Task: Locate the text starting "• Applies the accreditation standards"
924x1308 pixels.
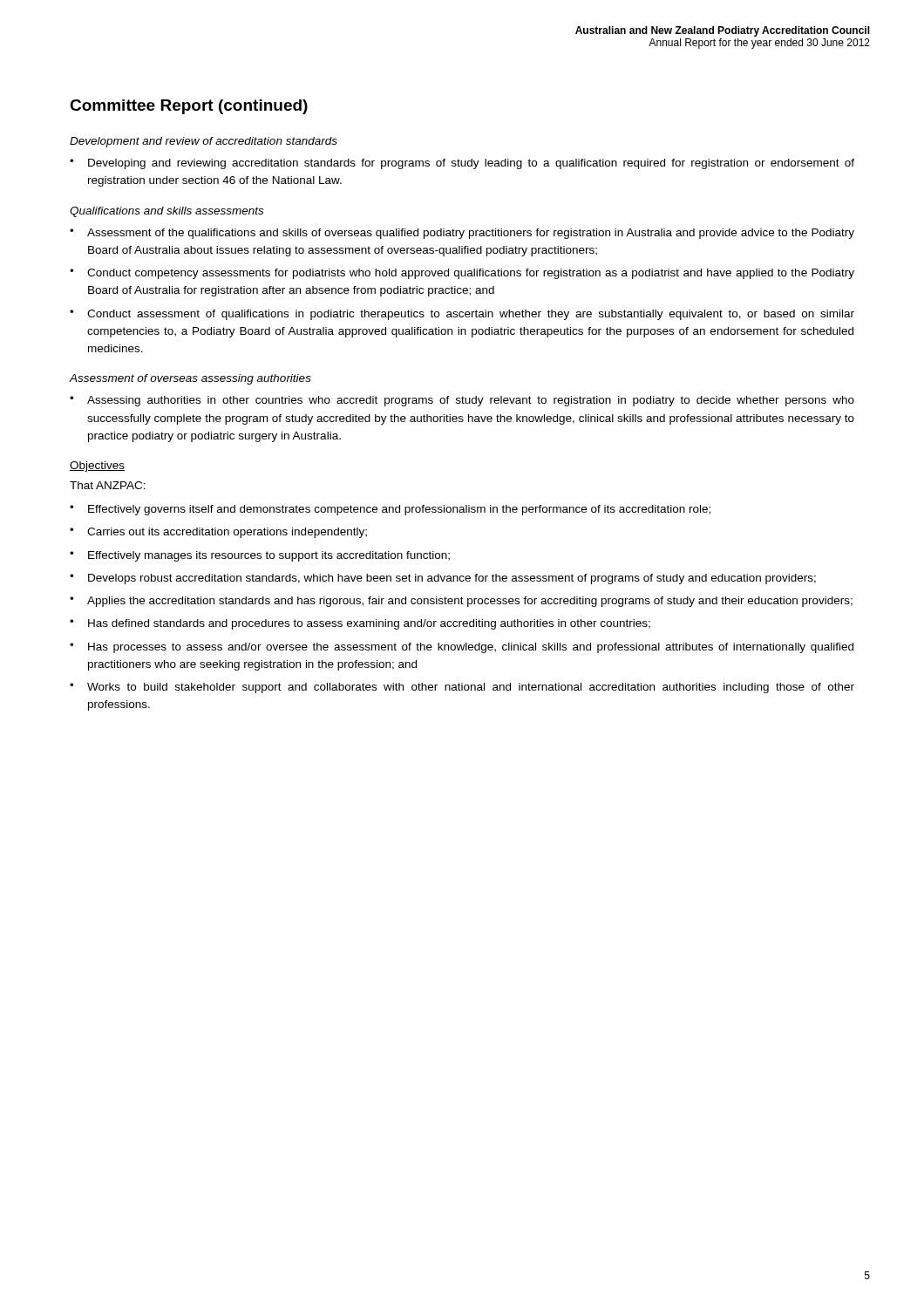Action: (461, 601)
